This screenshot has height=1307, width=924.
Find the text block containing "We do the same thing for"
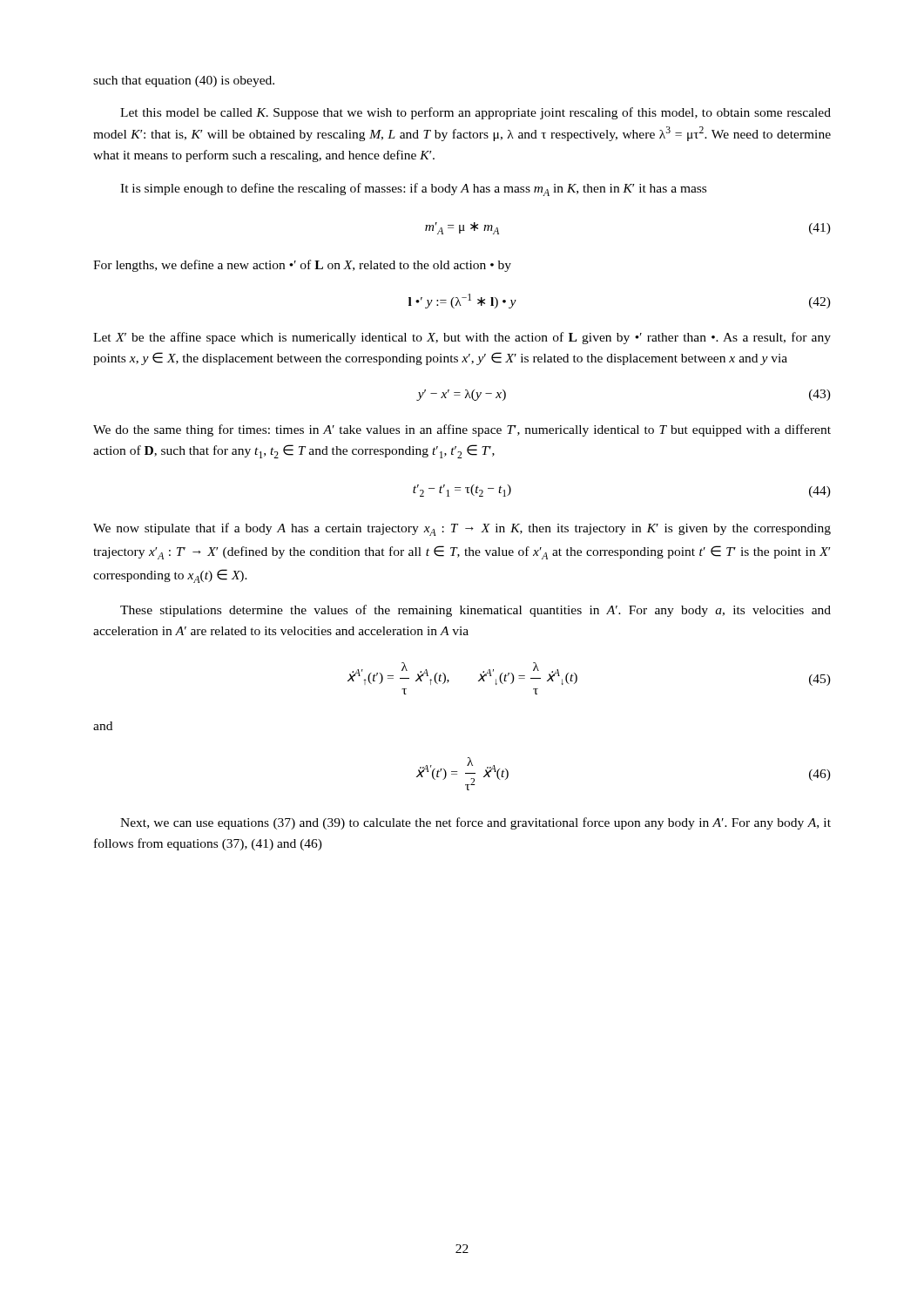pyautogui.click(x=462, y=442)
